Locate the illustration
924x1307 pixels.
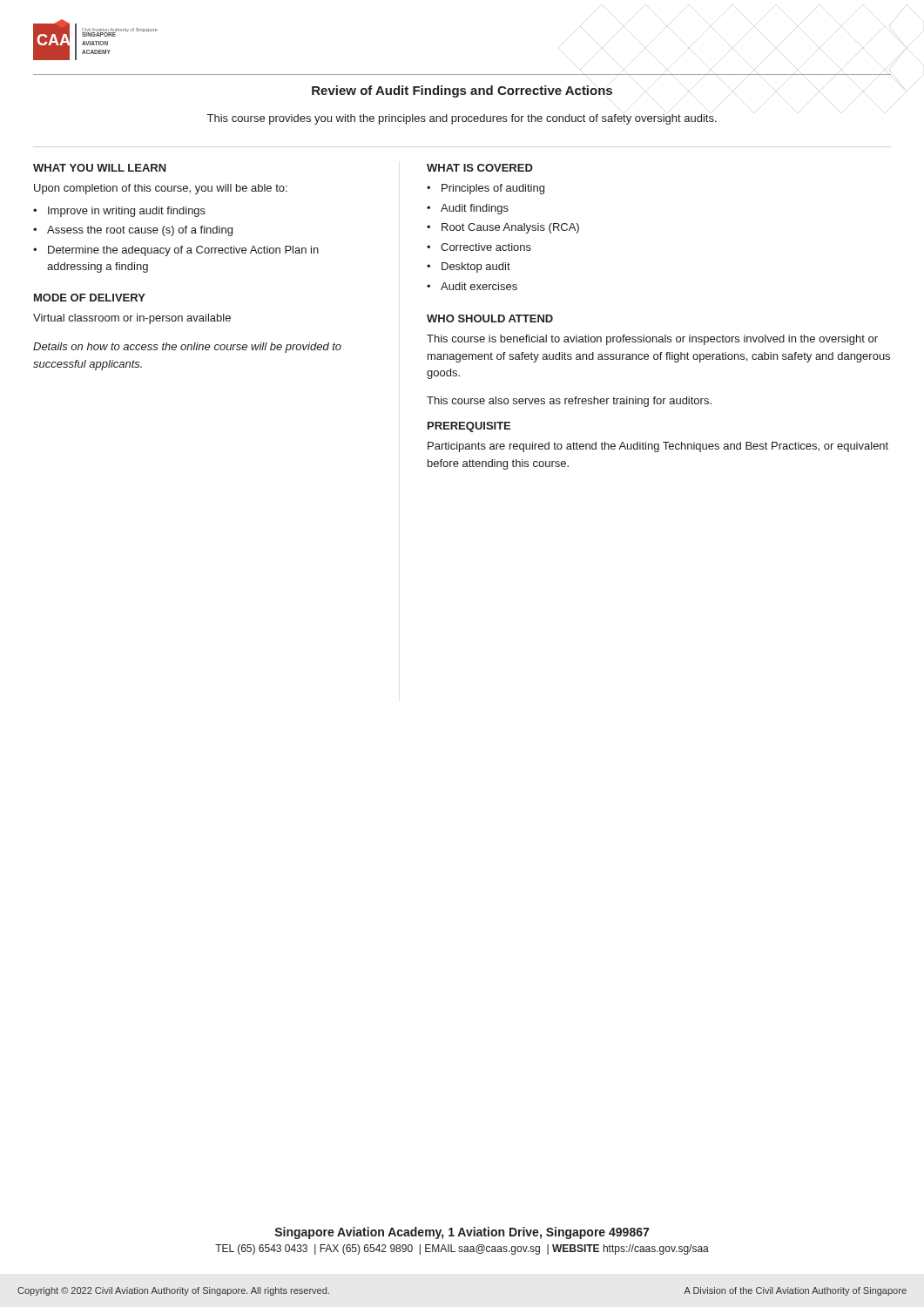pyautogui.click(x=741, y=57)
